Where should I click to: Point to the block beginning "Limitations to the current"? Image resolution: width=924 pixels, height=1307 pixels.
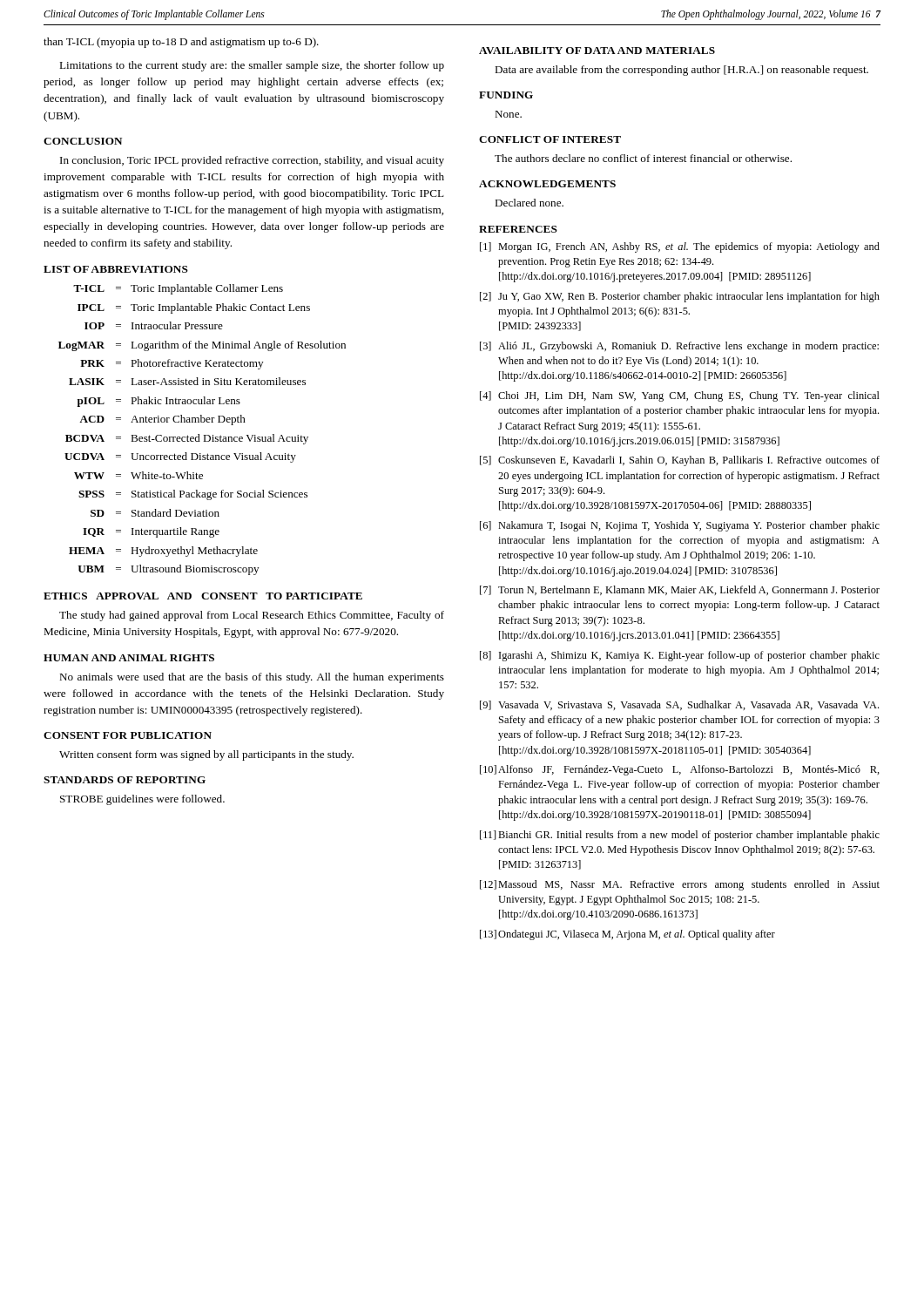point(244,90)
